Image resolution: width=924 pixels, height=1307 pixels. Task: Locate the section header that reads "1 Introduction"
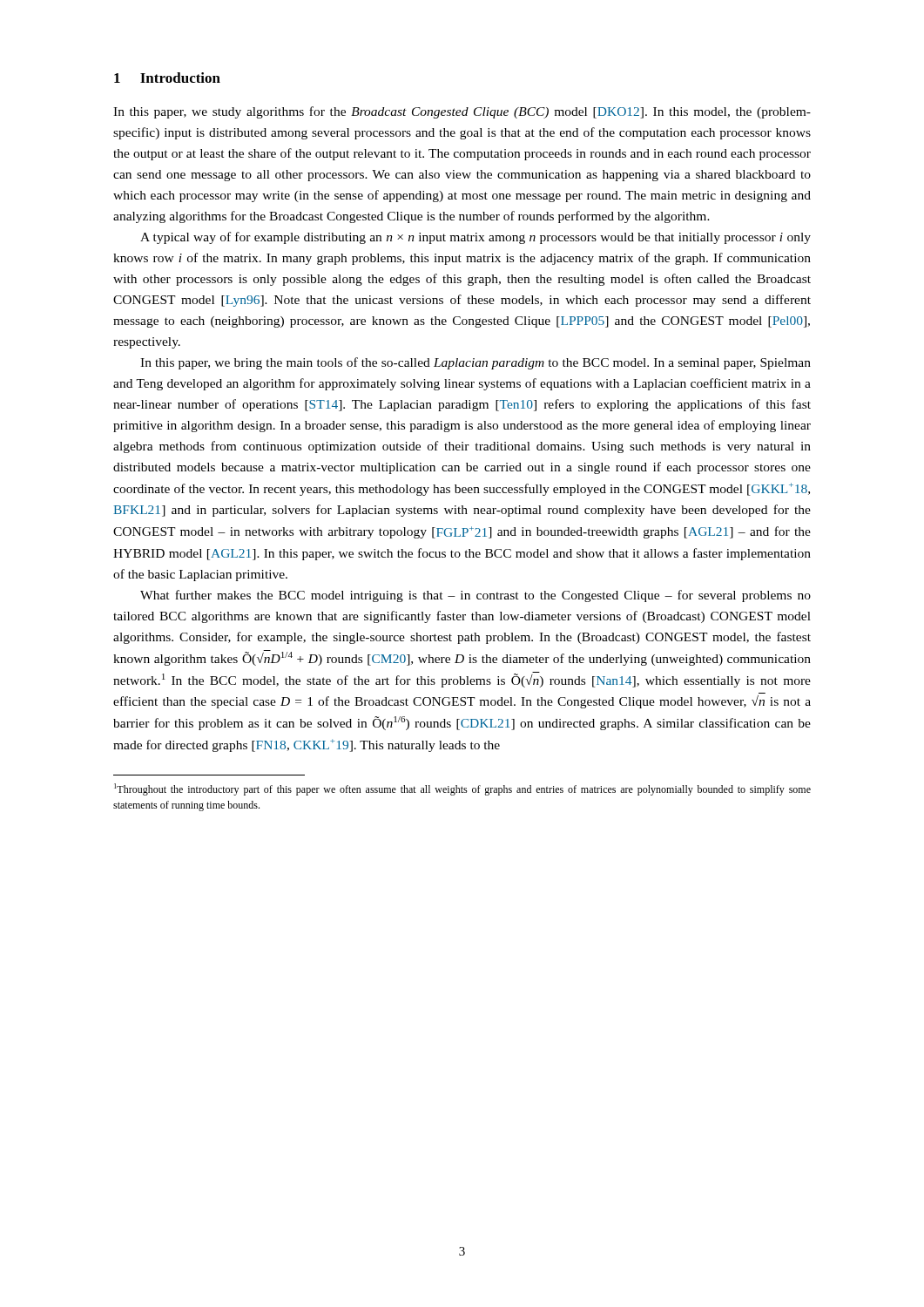(x=167, y=78)
